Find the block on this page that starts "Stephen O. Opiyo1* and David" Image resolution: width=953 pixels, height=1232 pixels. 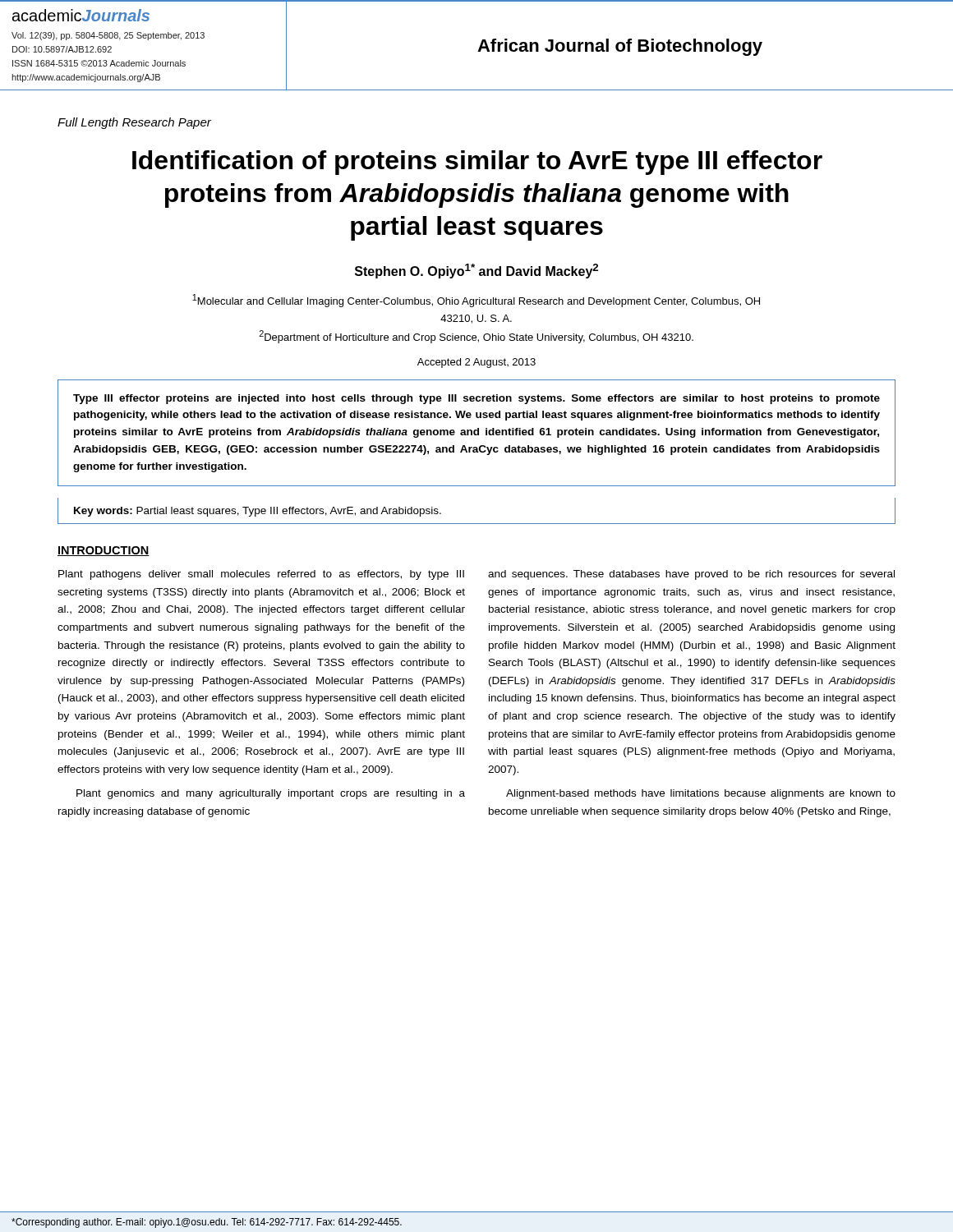click(476, 269)
